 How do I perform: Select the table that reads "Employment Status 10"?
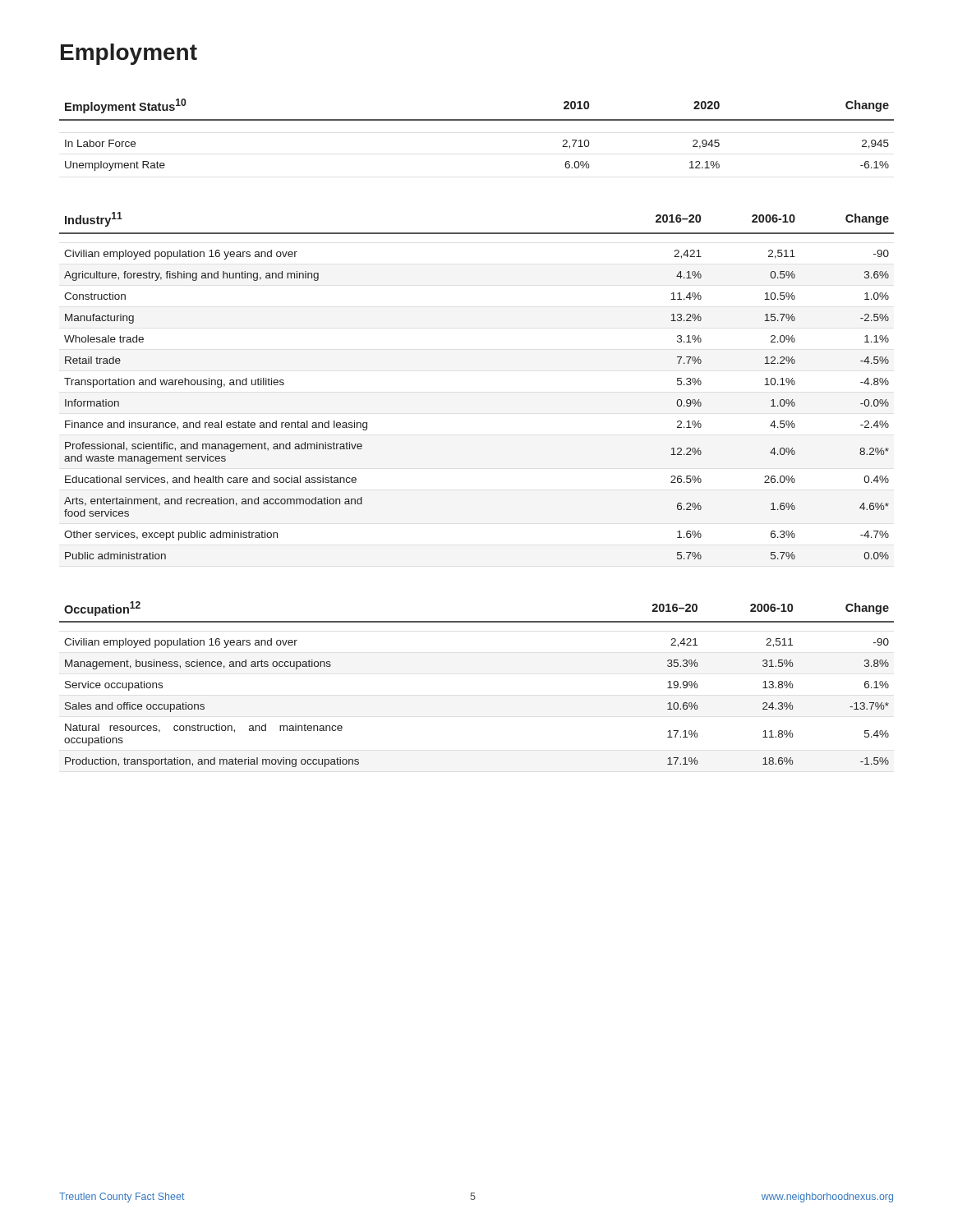[476, 134]
